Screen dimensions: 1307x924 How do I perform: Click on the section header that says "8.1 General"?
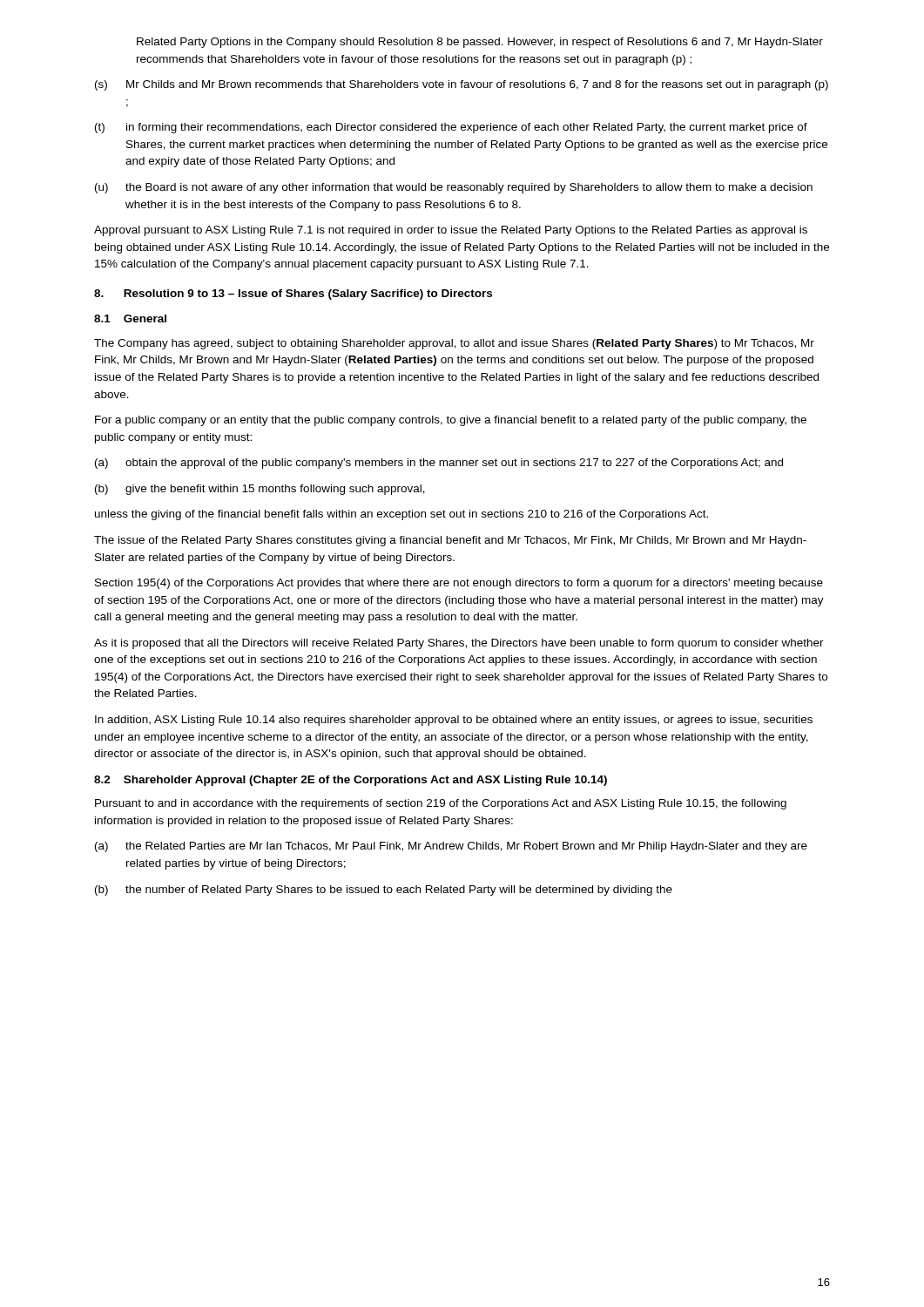pos(130,318)
